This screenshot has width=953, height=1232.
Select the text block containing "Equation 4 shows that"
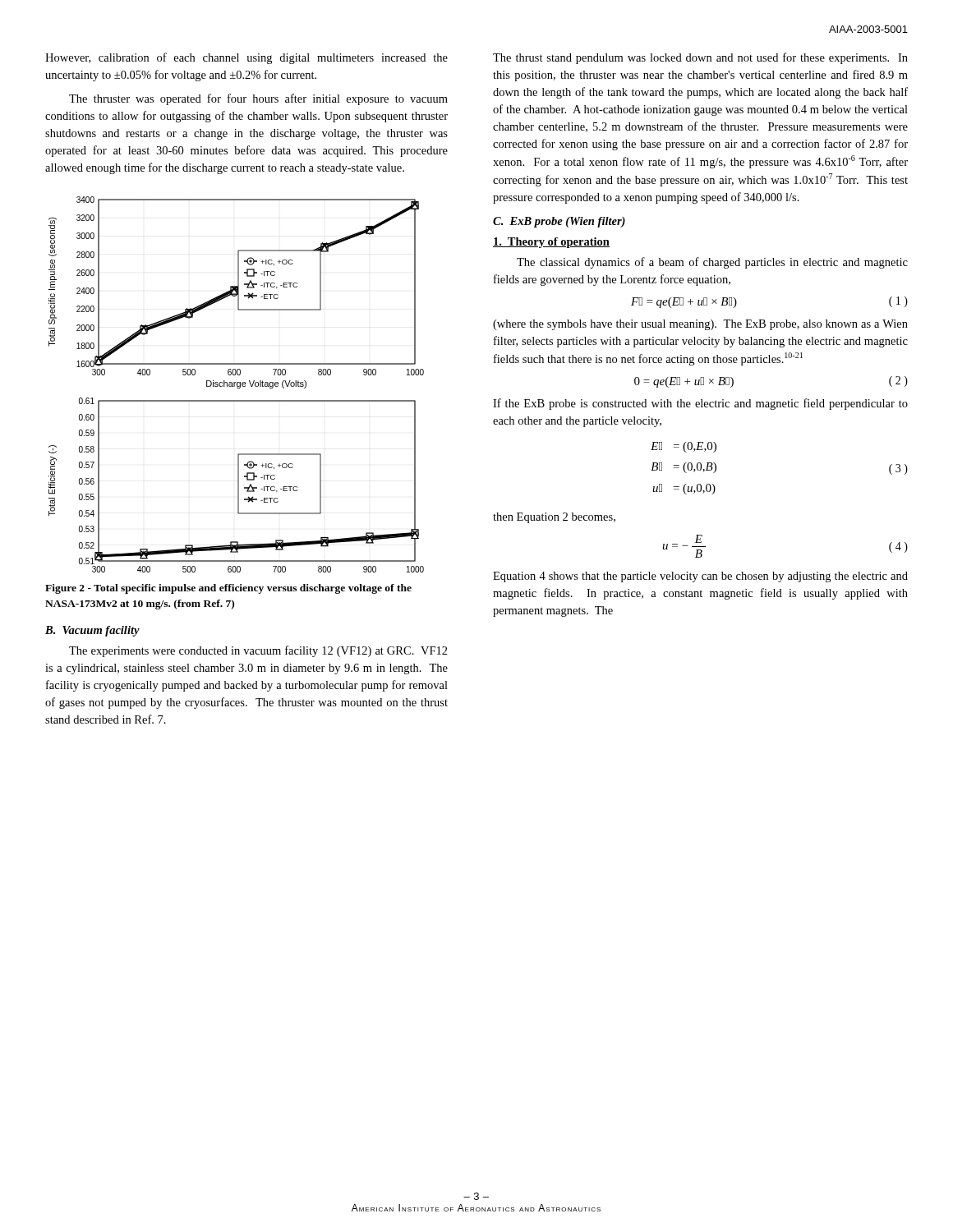point(700,594)
